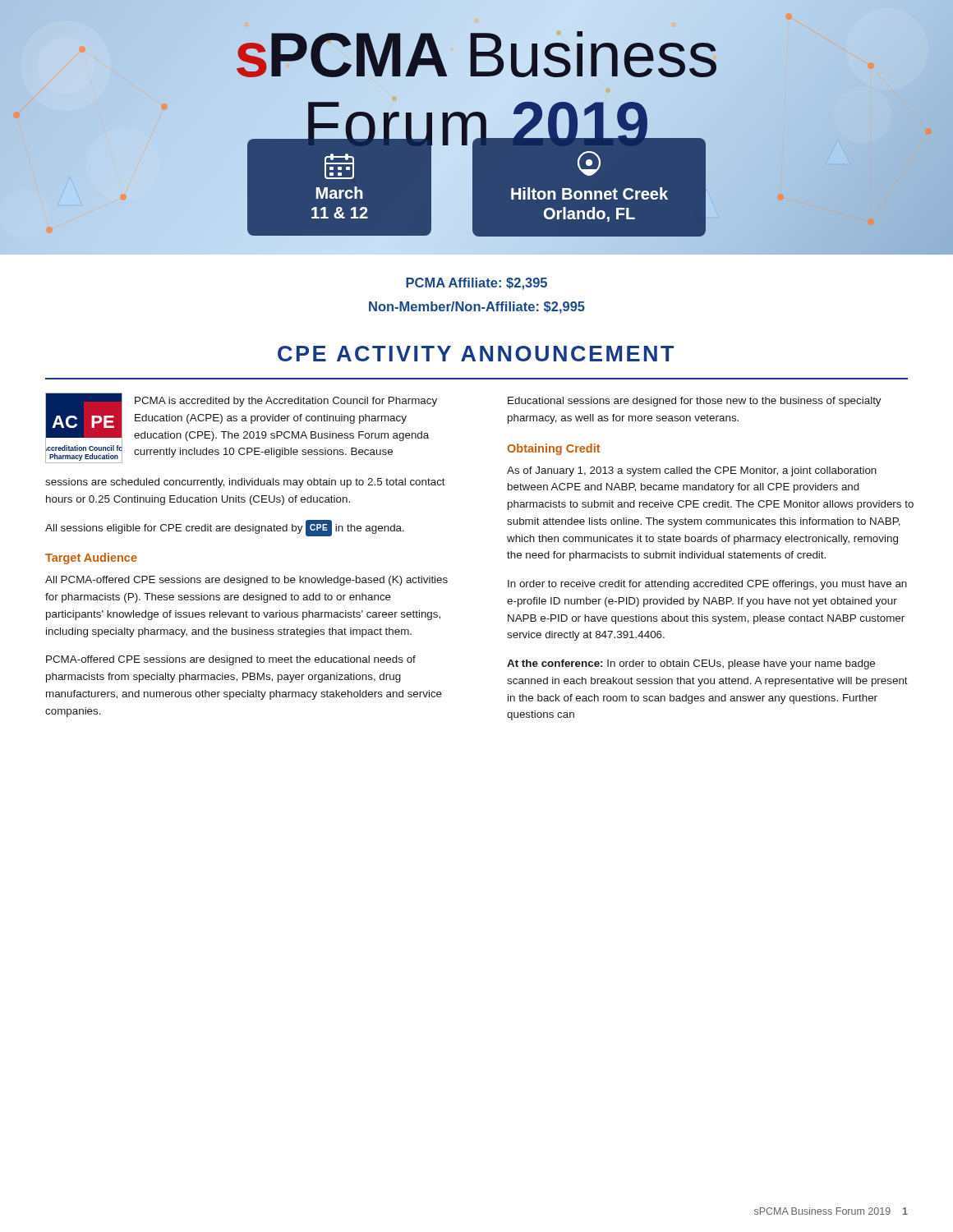Select the logo
953x1232 pixels.
pos(247,428)
